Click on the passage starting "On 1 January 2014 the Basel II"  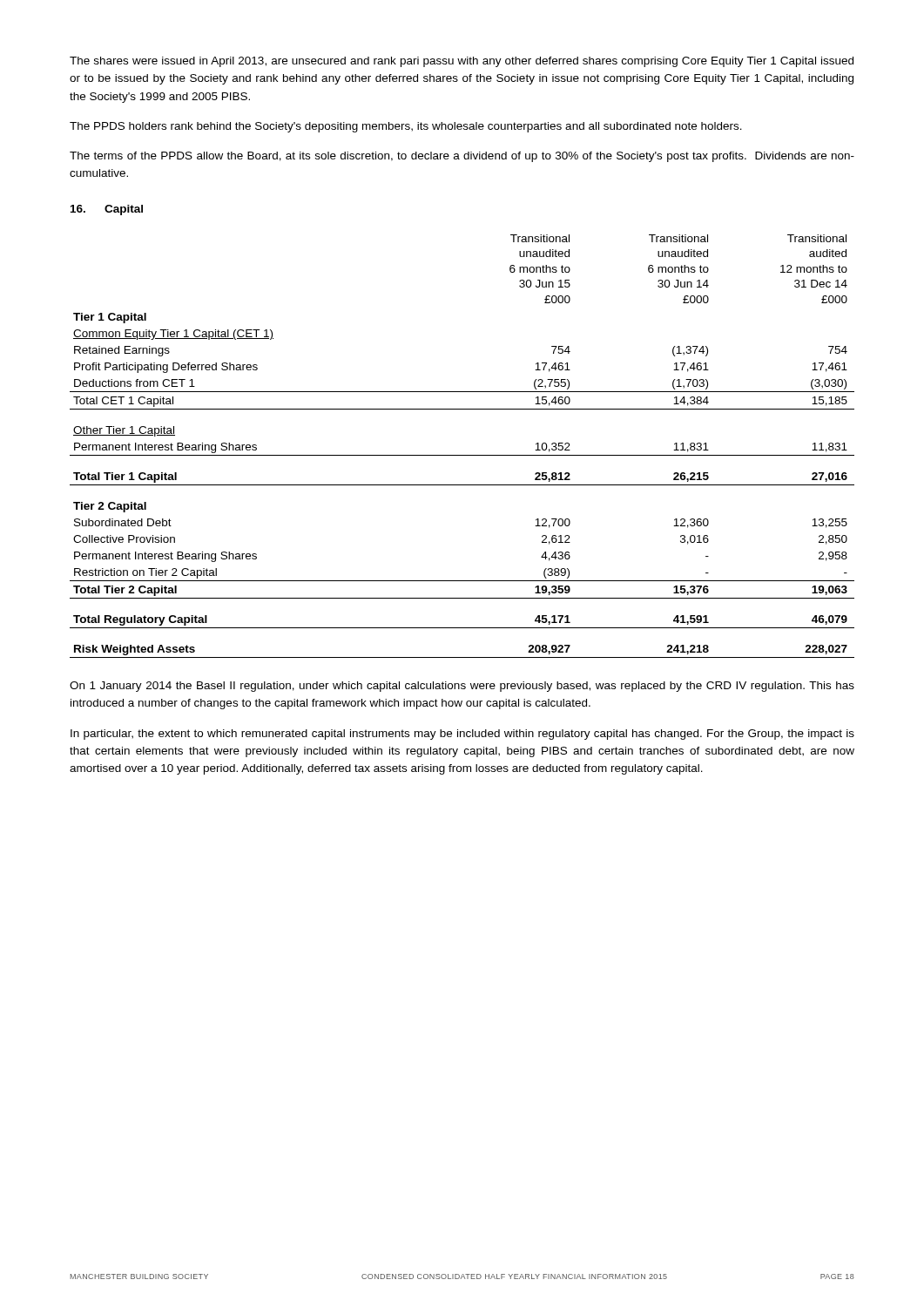click(462, 695)
